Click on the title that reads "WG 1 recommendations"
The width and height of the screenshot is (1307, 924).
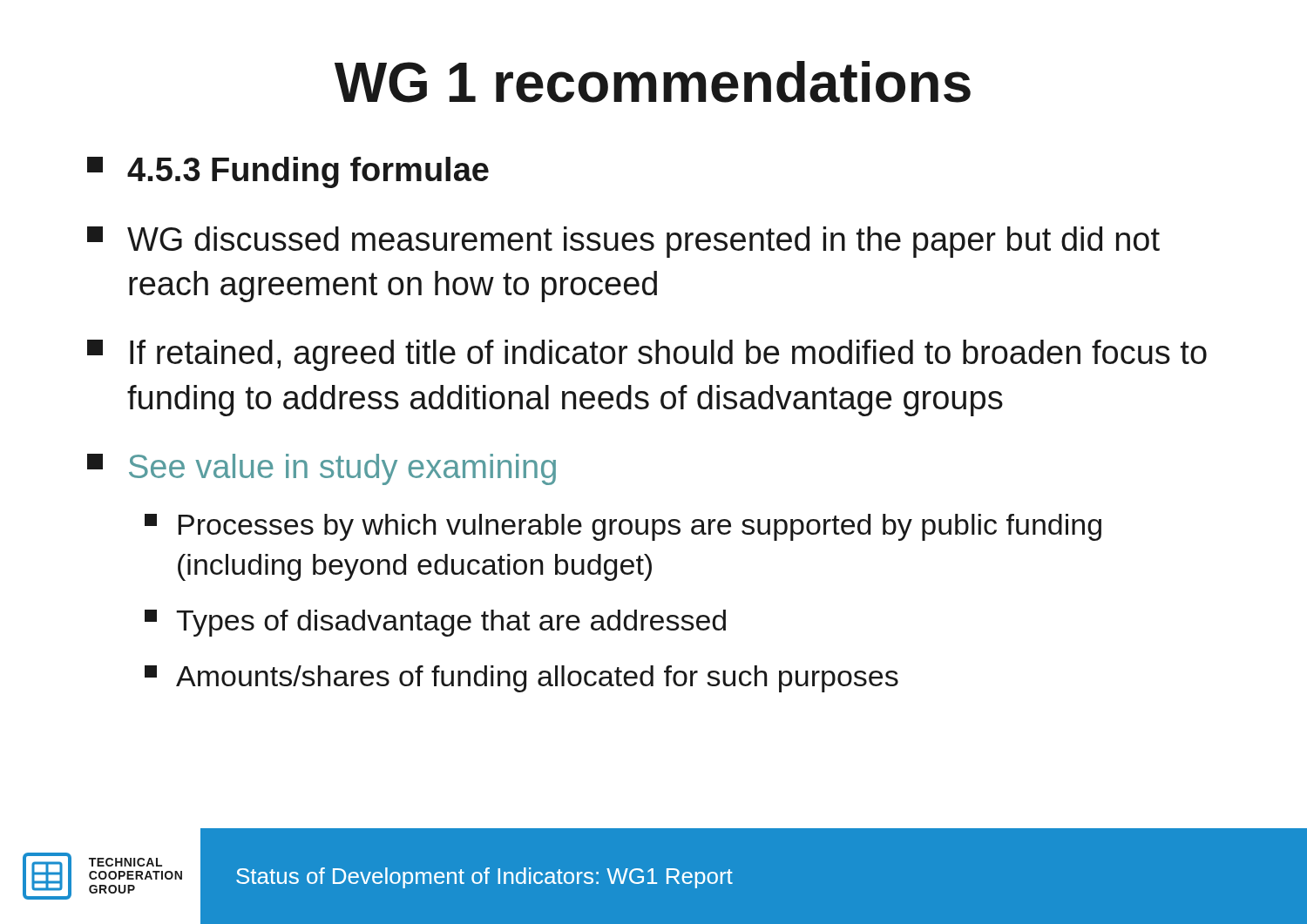(x=654, y=83)
